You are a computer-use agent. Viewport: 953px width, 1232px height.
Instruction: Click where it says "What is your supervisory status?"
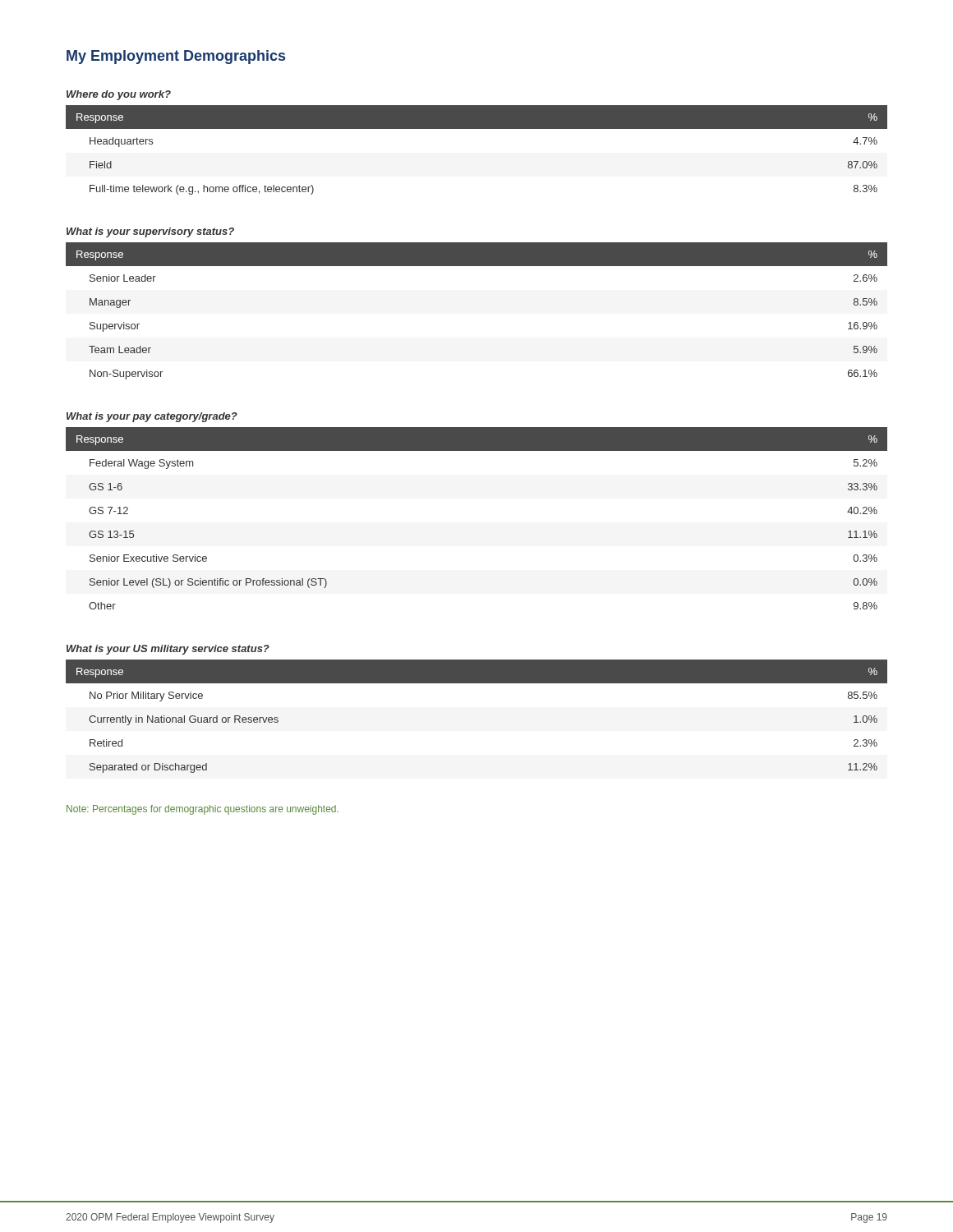150,231
